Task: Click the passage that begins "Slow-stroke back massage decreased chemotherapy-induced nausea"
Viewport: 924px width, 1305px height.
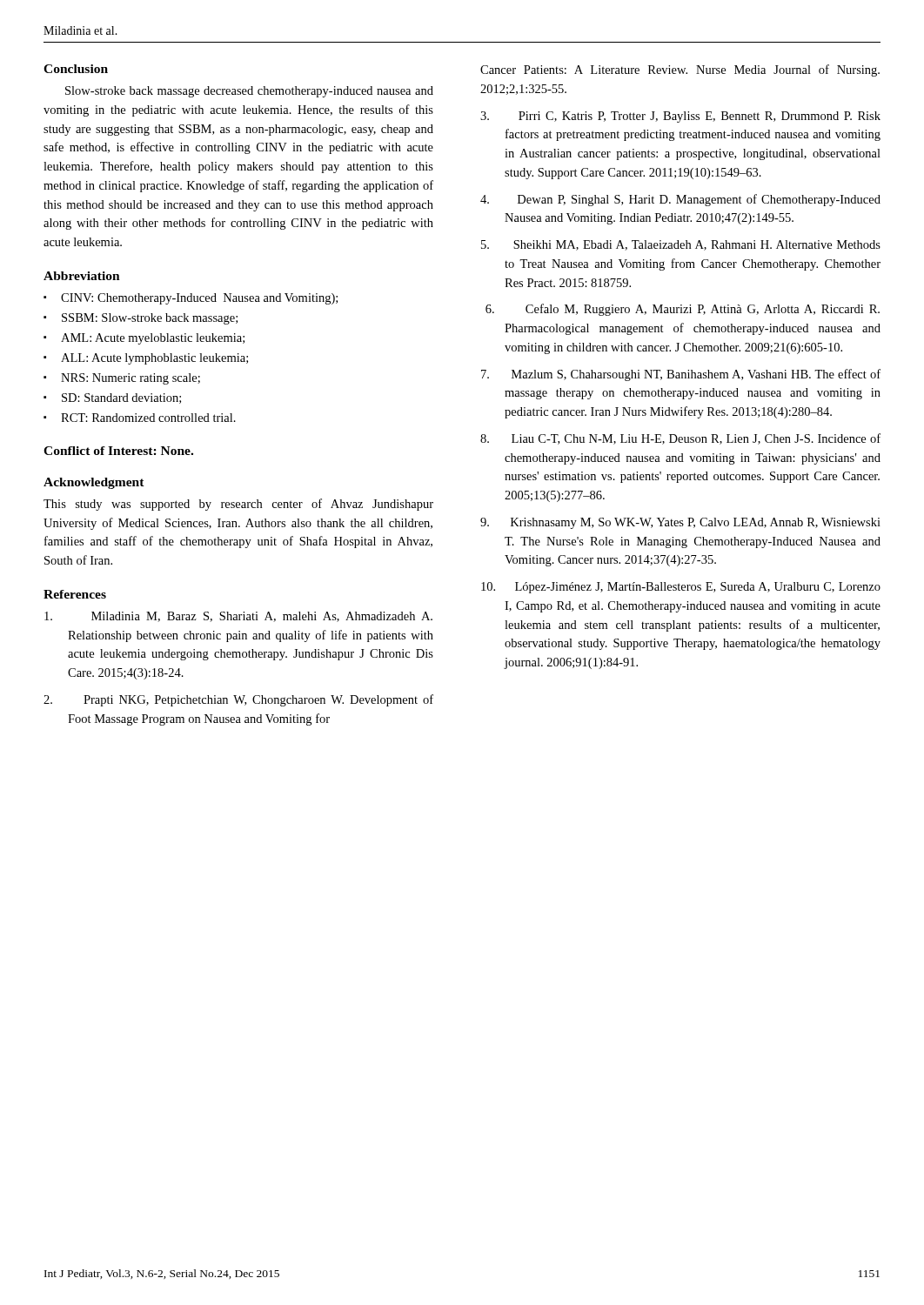Action: click(238, 167)
